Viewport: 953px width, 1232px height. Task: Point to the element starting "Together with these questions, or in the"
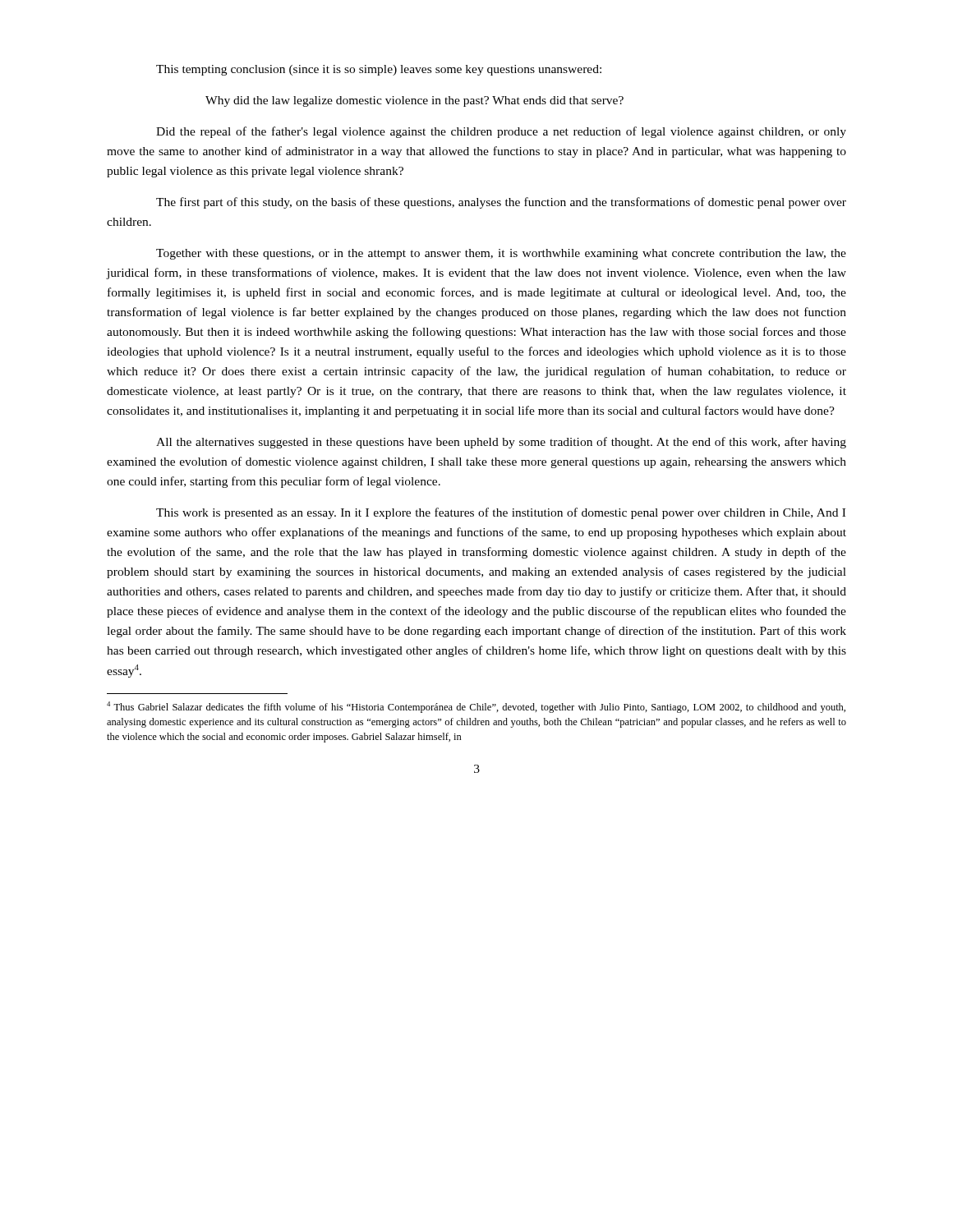tap(476, 332)
